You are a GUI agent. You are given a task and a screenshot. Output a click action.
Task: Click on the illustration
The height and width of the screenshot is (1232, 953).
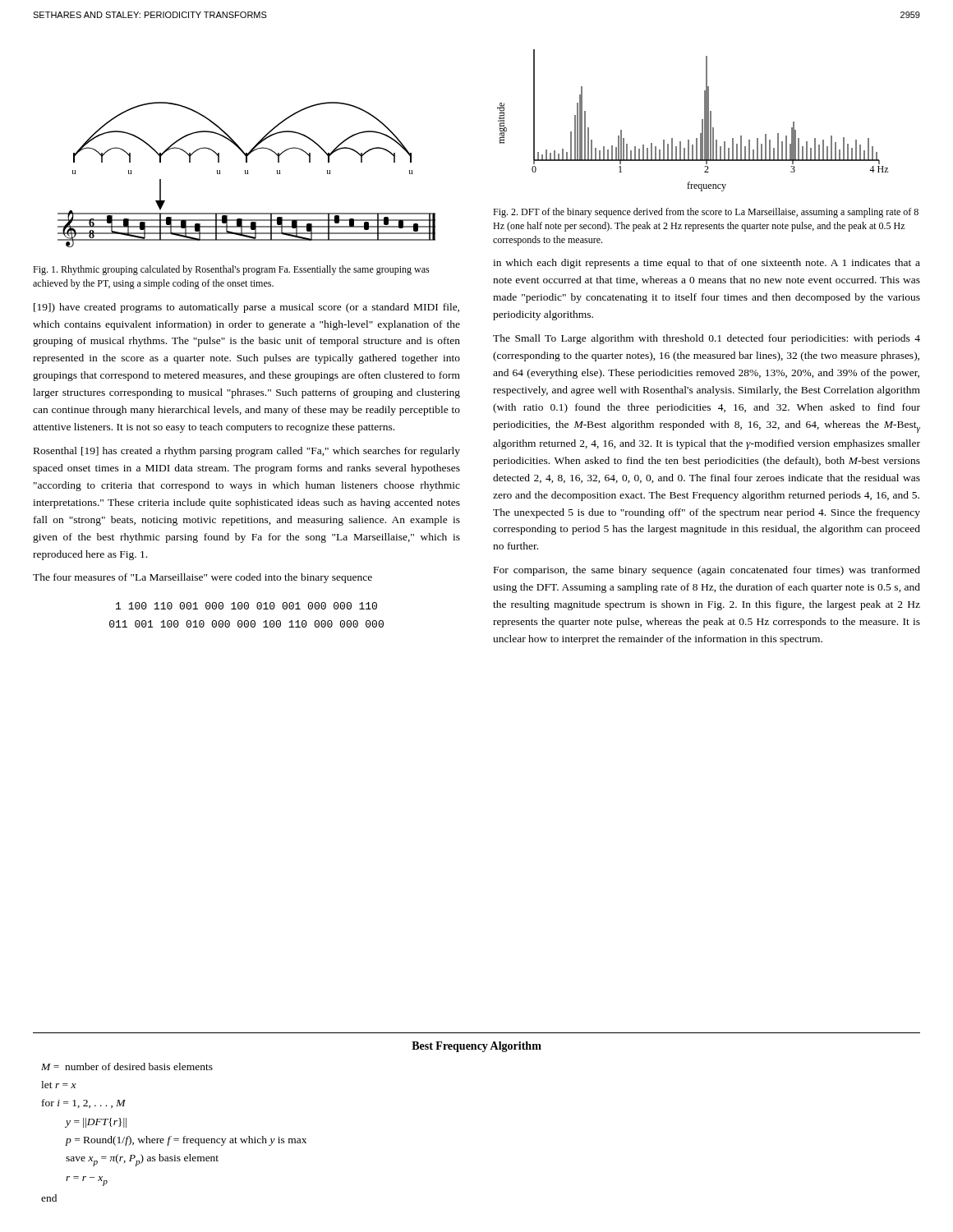246,149
